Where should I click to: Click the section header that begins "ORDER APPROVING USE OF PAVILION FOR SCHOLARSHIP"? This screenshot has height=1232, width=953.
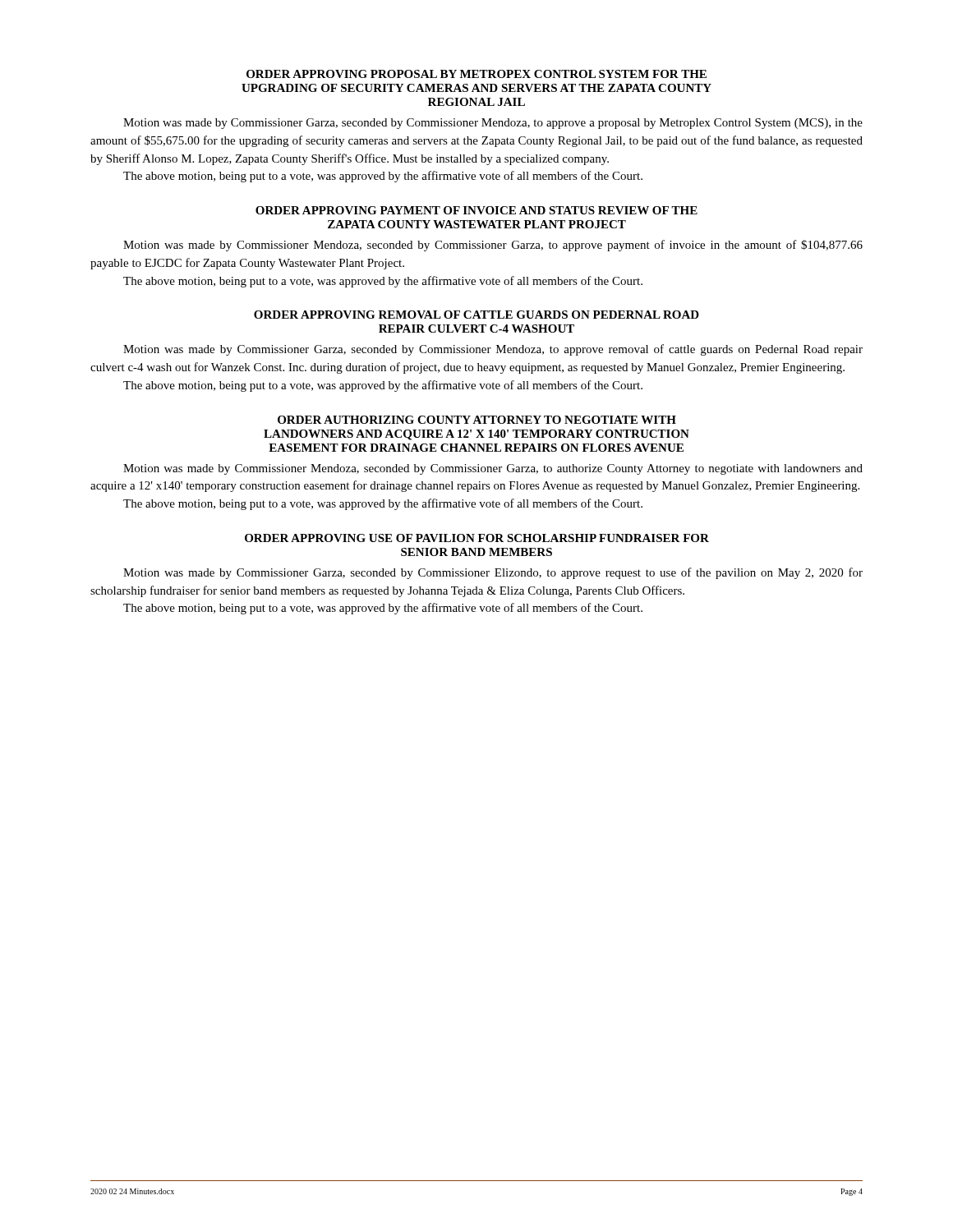point(476,545)
